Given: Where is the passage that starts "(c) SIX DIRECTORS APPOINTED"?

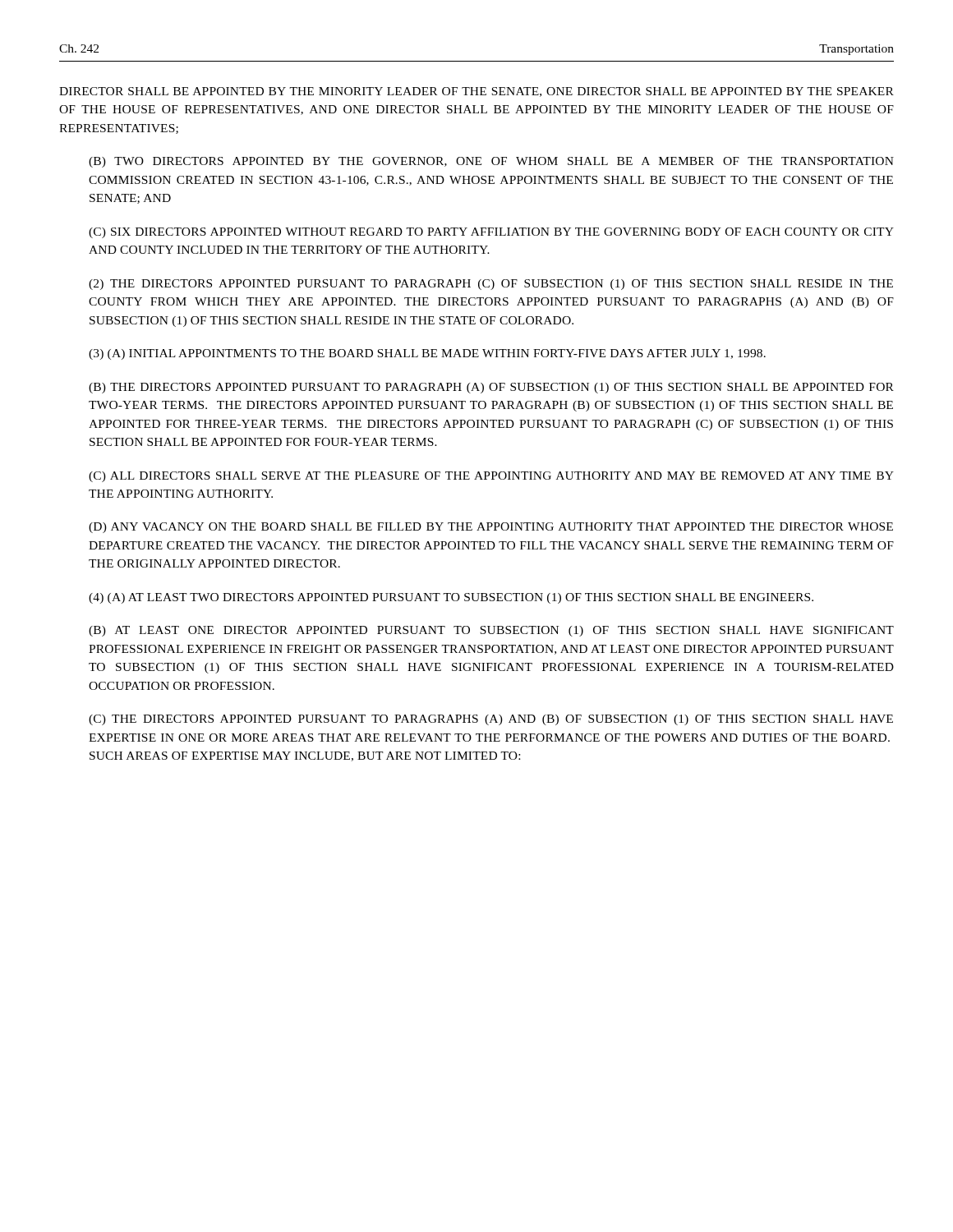Looking at the screenshot, I should point(476,241).
